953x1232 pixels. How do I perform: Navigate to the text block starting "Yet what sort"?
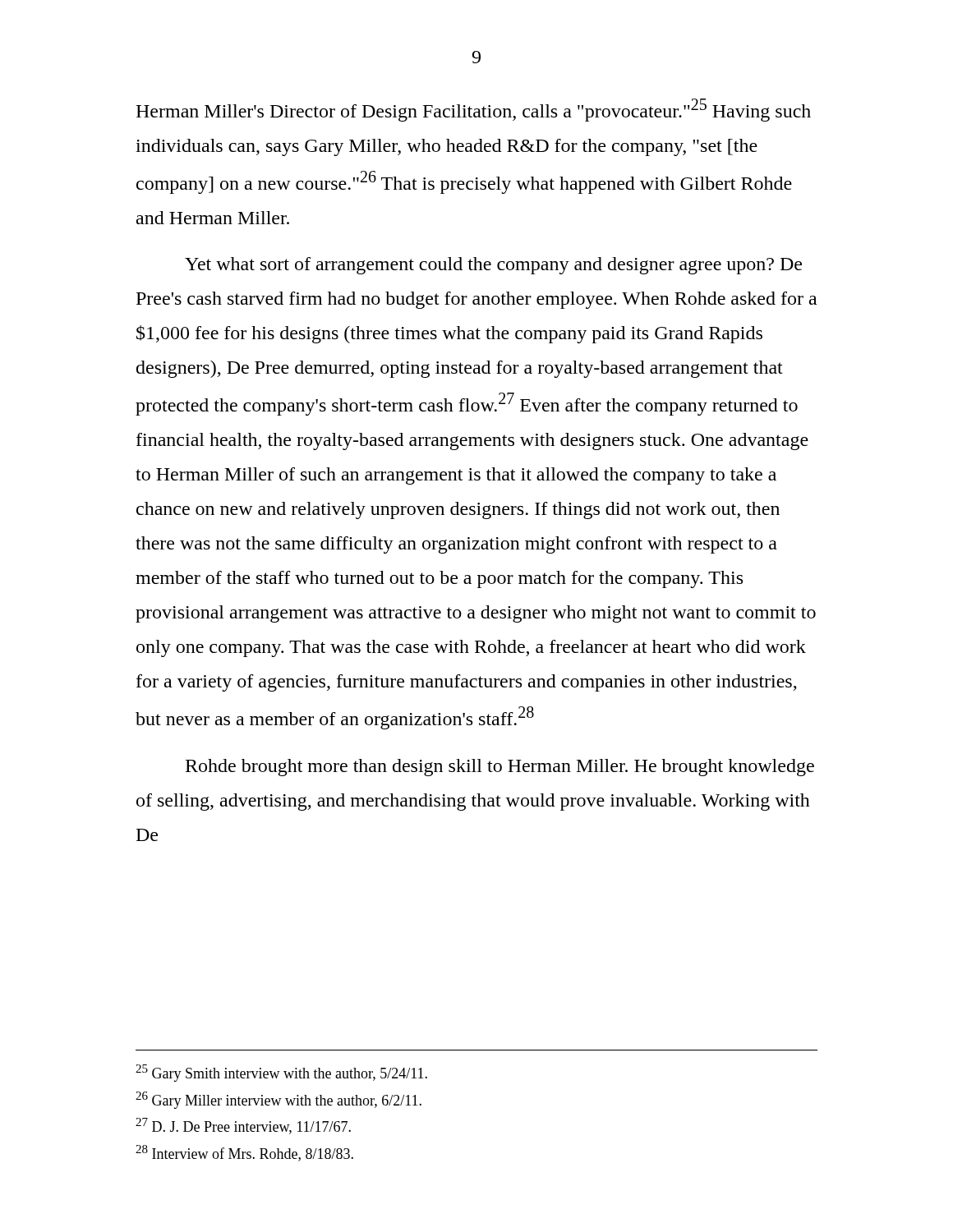click(x=476, y=492)
